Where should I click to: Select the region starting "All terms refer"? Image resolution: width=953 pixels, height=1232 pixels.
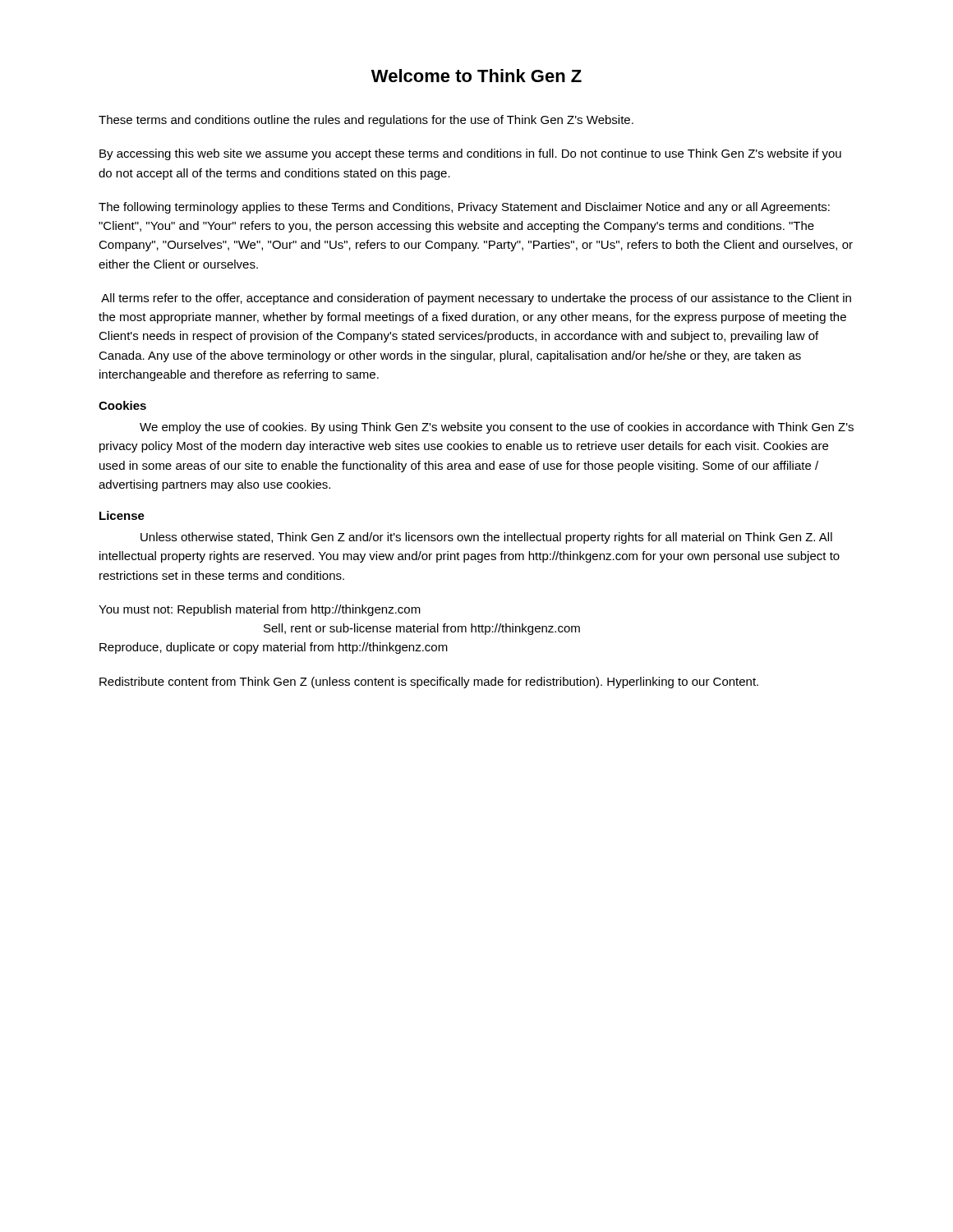[475, 336]
